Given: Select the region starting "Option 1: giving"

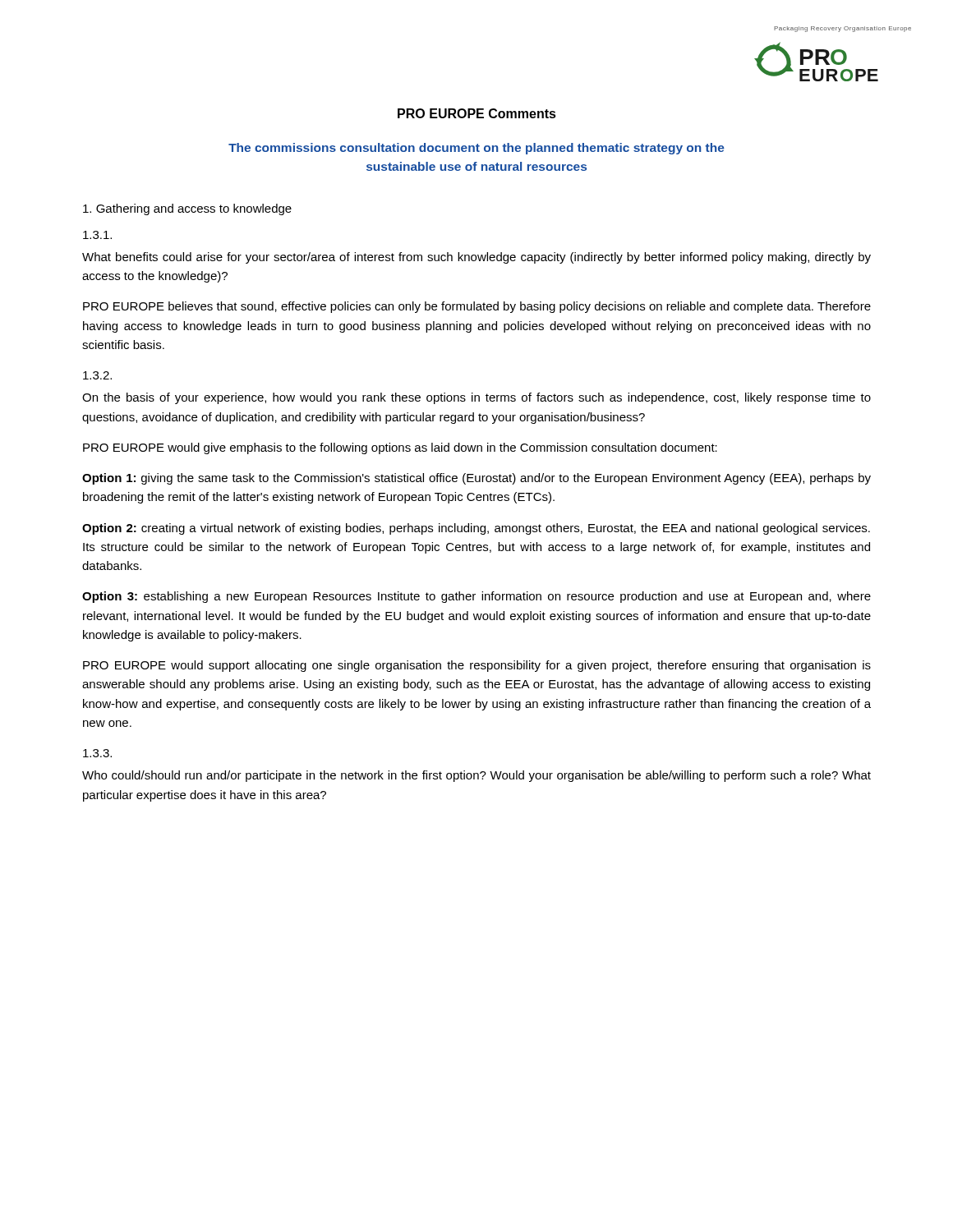Looking at the screenshot, I should [x=476, y=487].
